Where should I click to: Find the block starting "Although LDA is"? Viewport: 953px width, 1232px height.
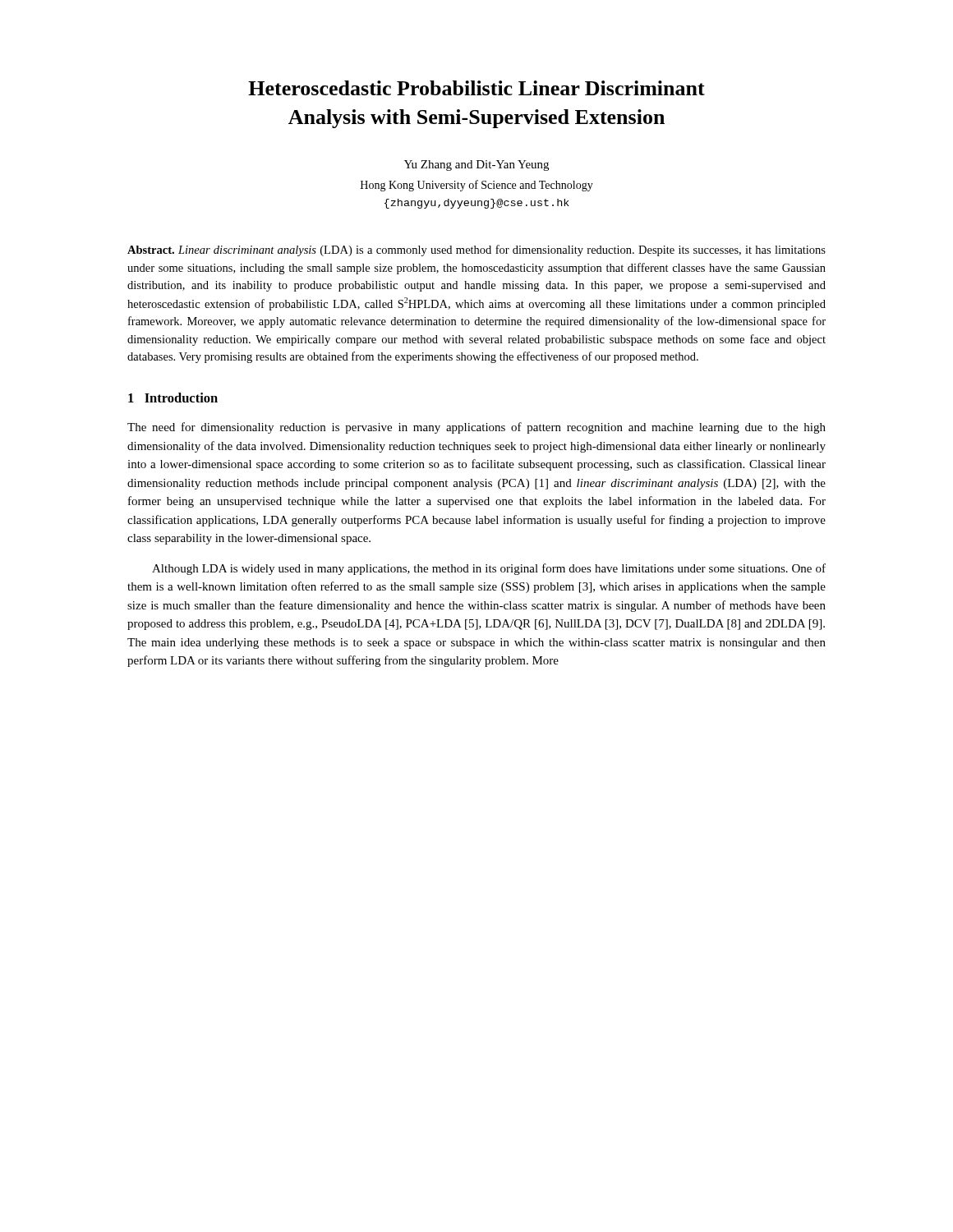pyautogui.click(x=476, y=615)
